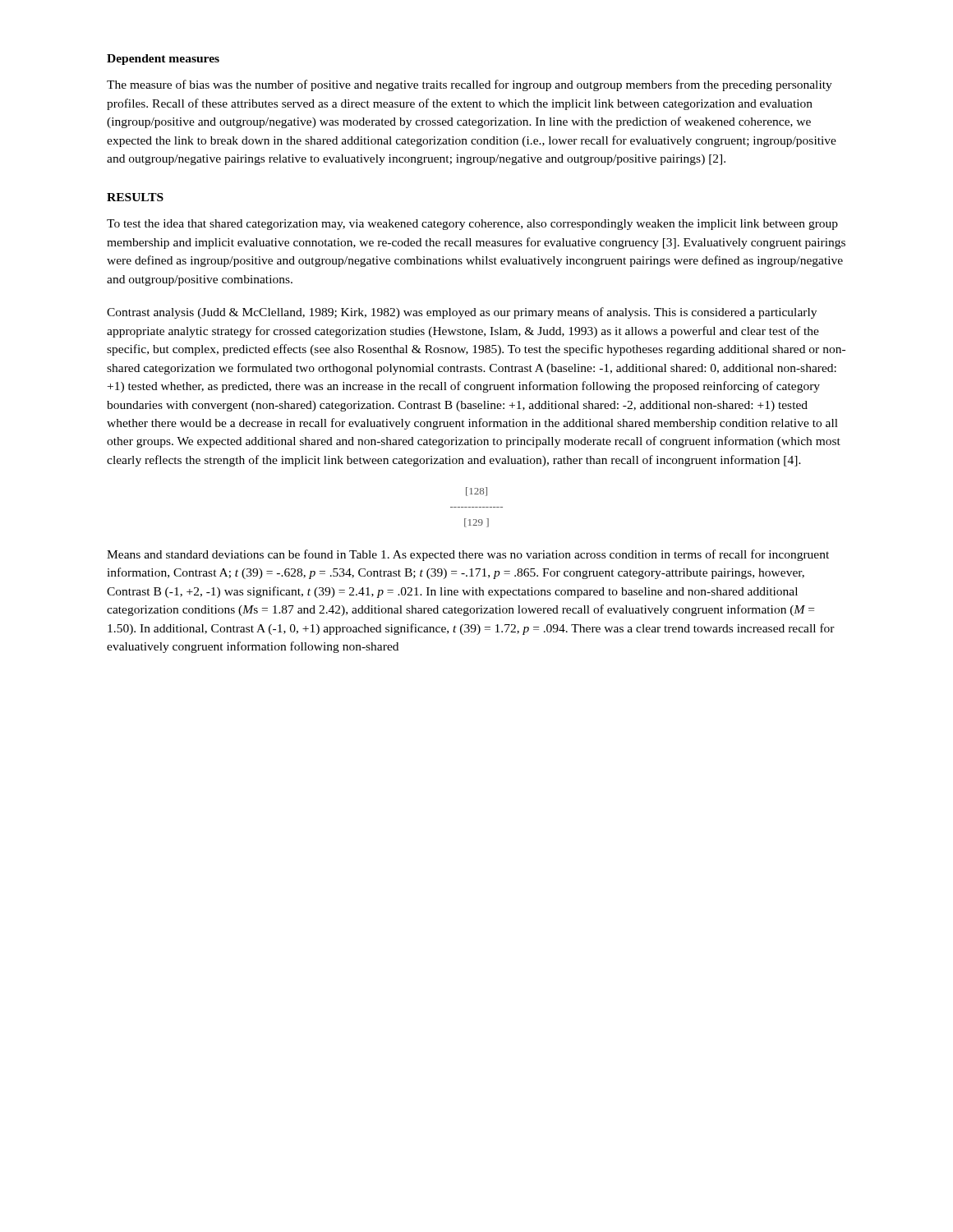Select the passage starting "To test the idea that shared categorization may,"
953x1232 pixels.
(476, 251)
